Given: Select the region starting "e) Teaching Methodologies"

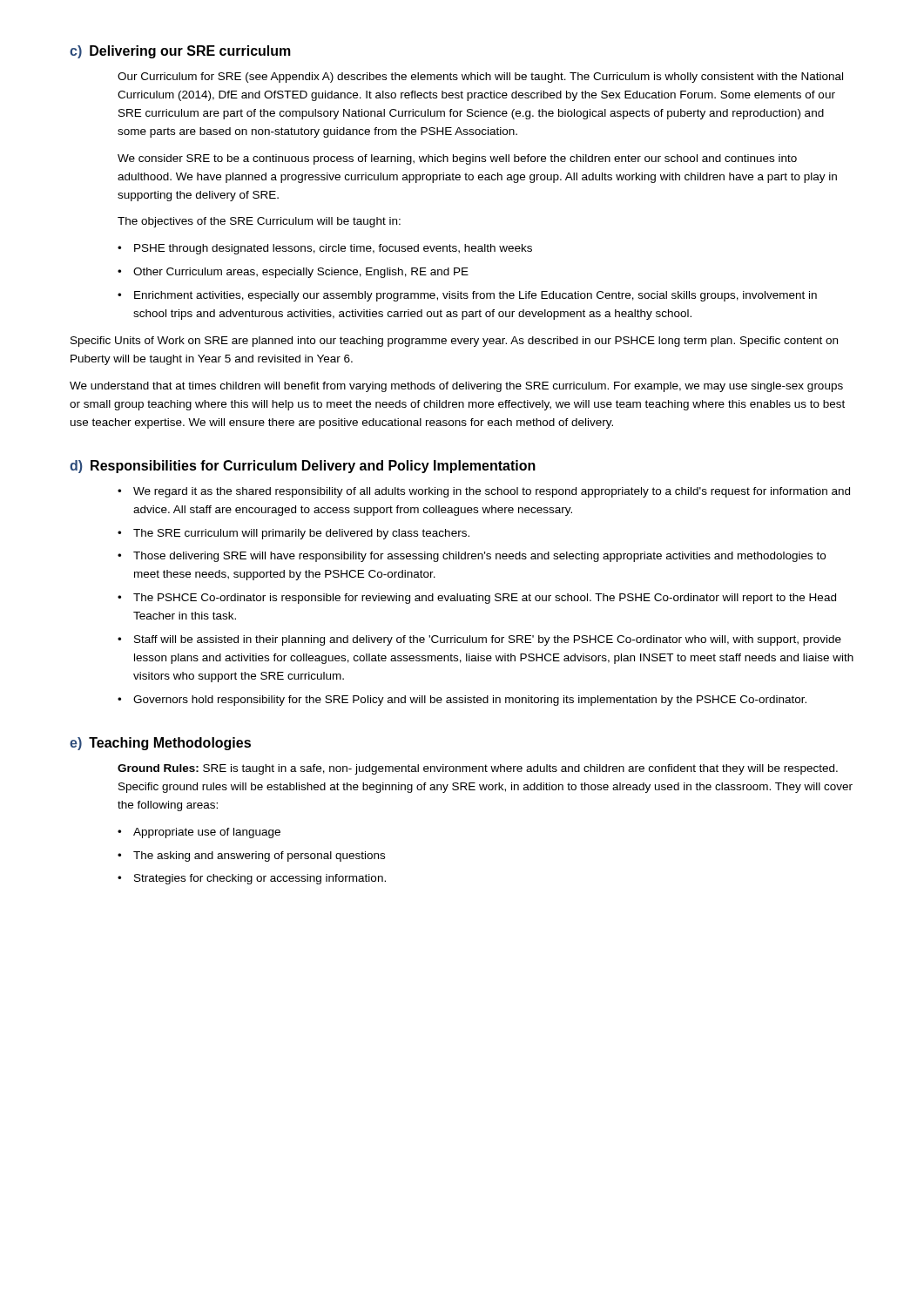Looking at the screenshot, I should coord(160,743).
